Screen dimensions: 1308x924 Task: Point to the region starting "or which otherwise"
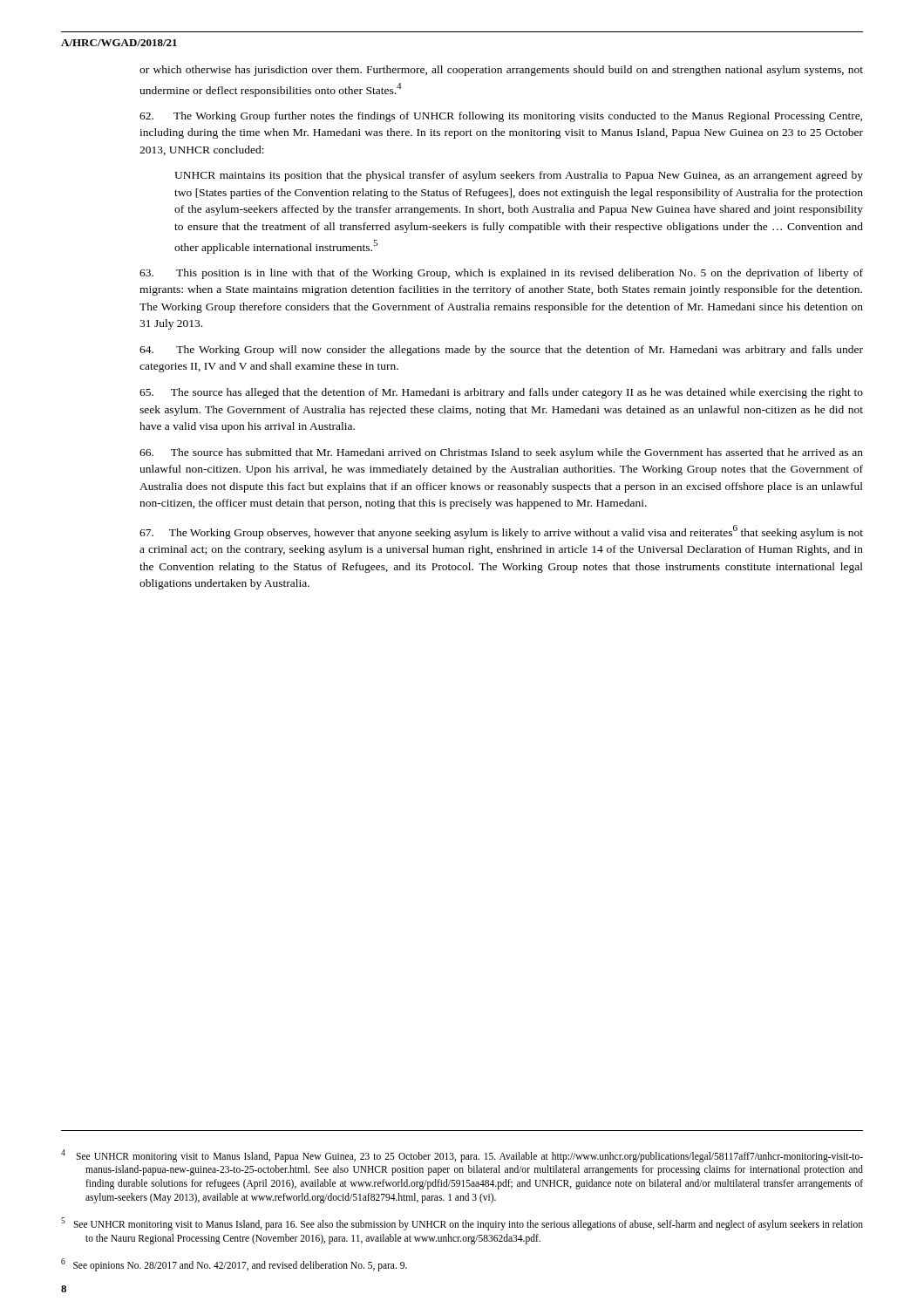(501, 80)
